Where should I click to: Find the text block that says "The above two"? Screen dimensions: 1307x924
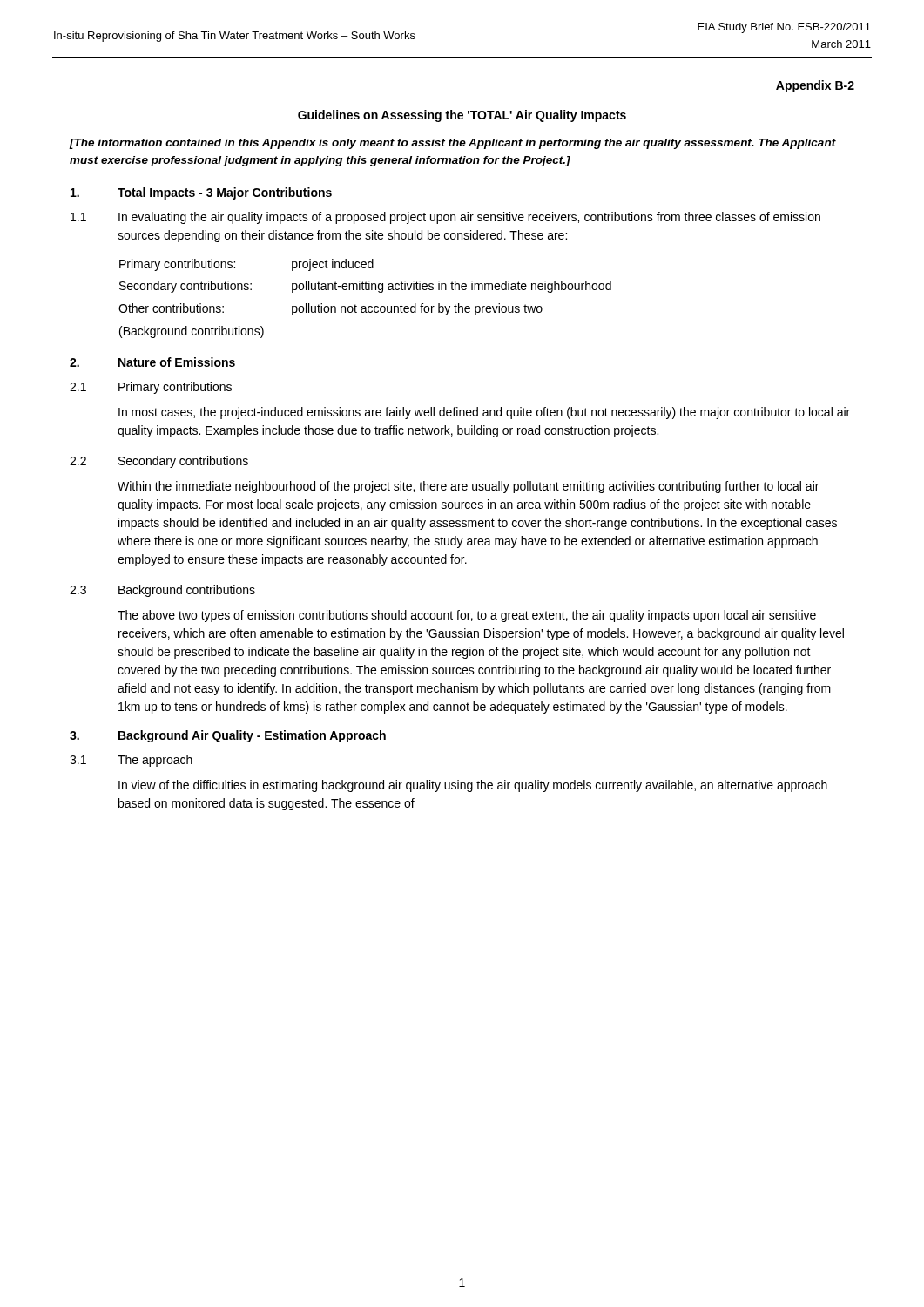(x=481, y=661)
